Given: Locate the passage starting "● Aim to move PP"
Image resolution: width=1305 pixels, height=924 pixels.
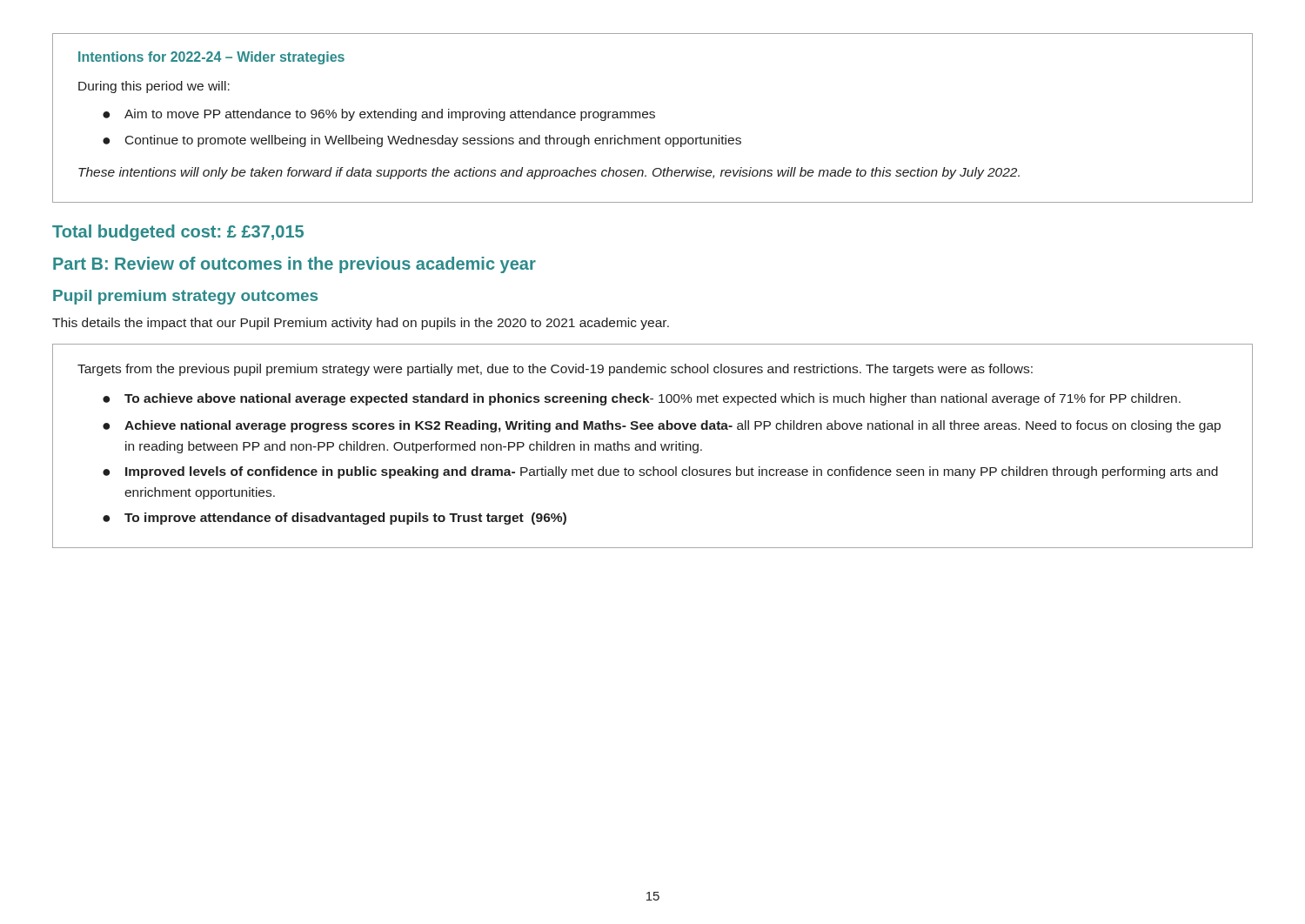Looking at the screenshot, I should pyautogui.click(x=665, y=115).
